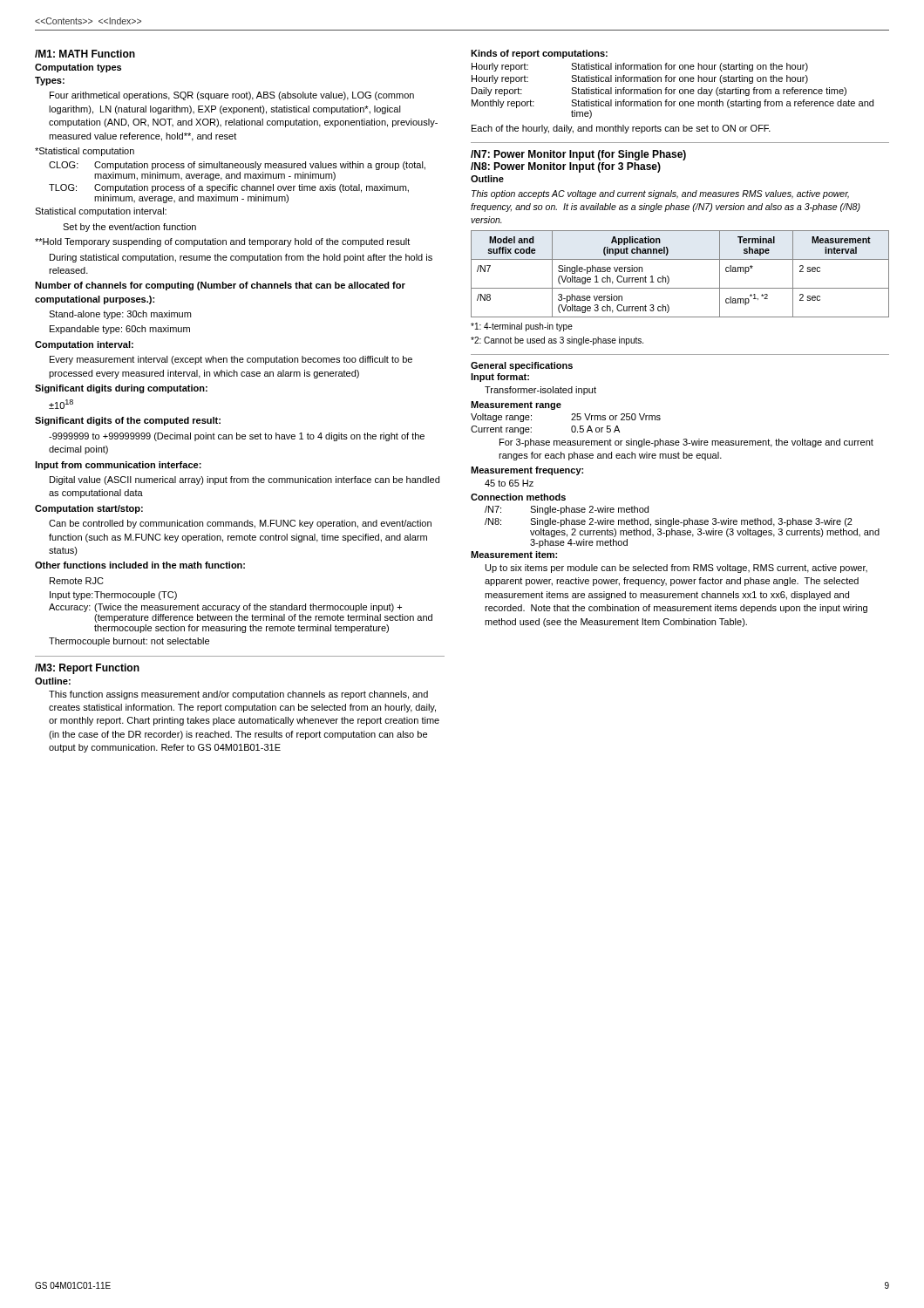
Task: Navigate to the text block starting "Computation interval: Every measurement interval (except when"
Action: click(x=240, y=359)
